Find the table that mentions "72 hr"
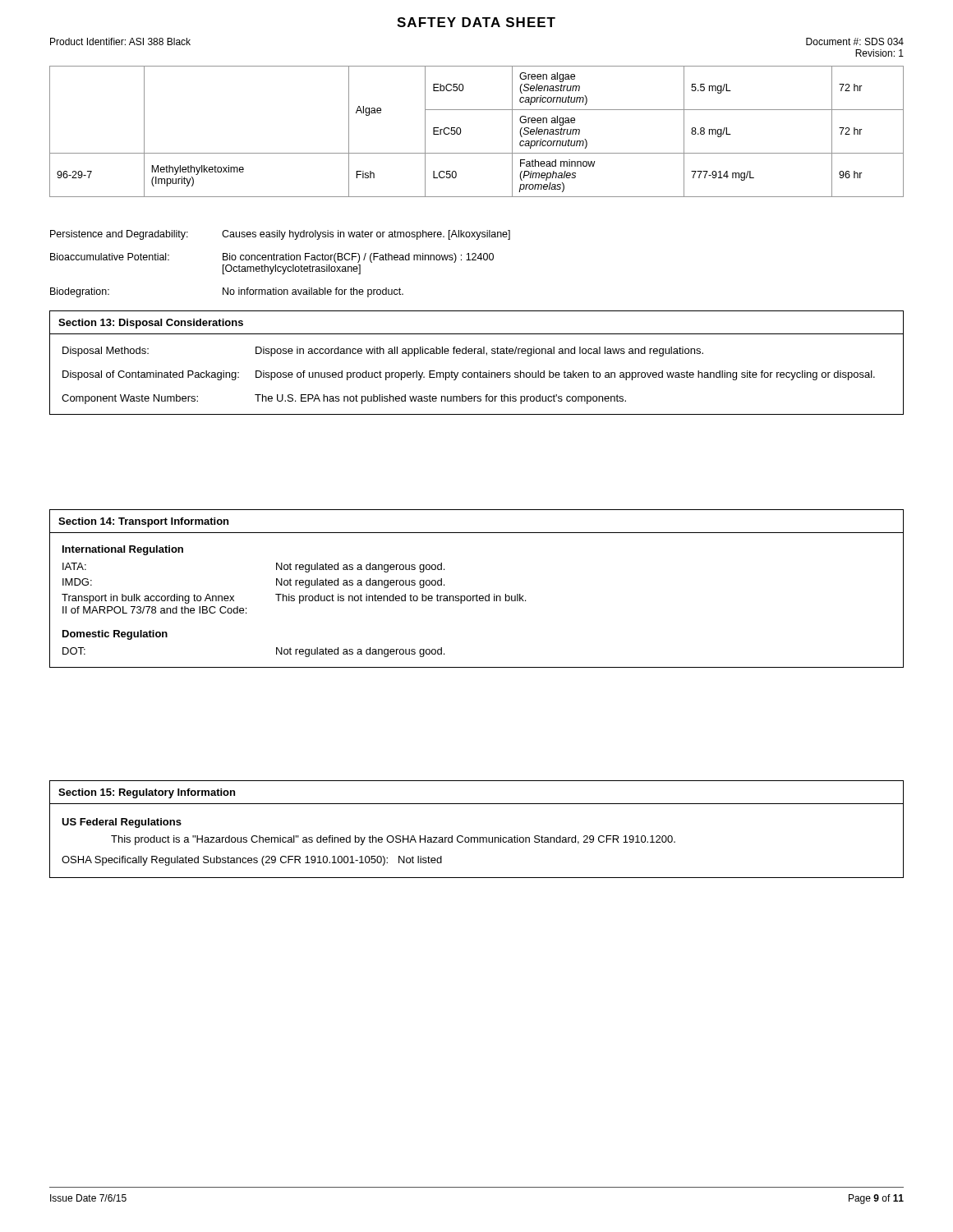The height and width of the screenshot is (1232, 953). 476,131
